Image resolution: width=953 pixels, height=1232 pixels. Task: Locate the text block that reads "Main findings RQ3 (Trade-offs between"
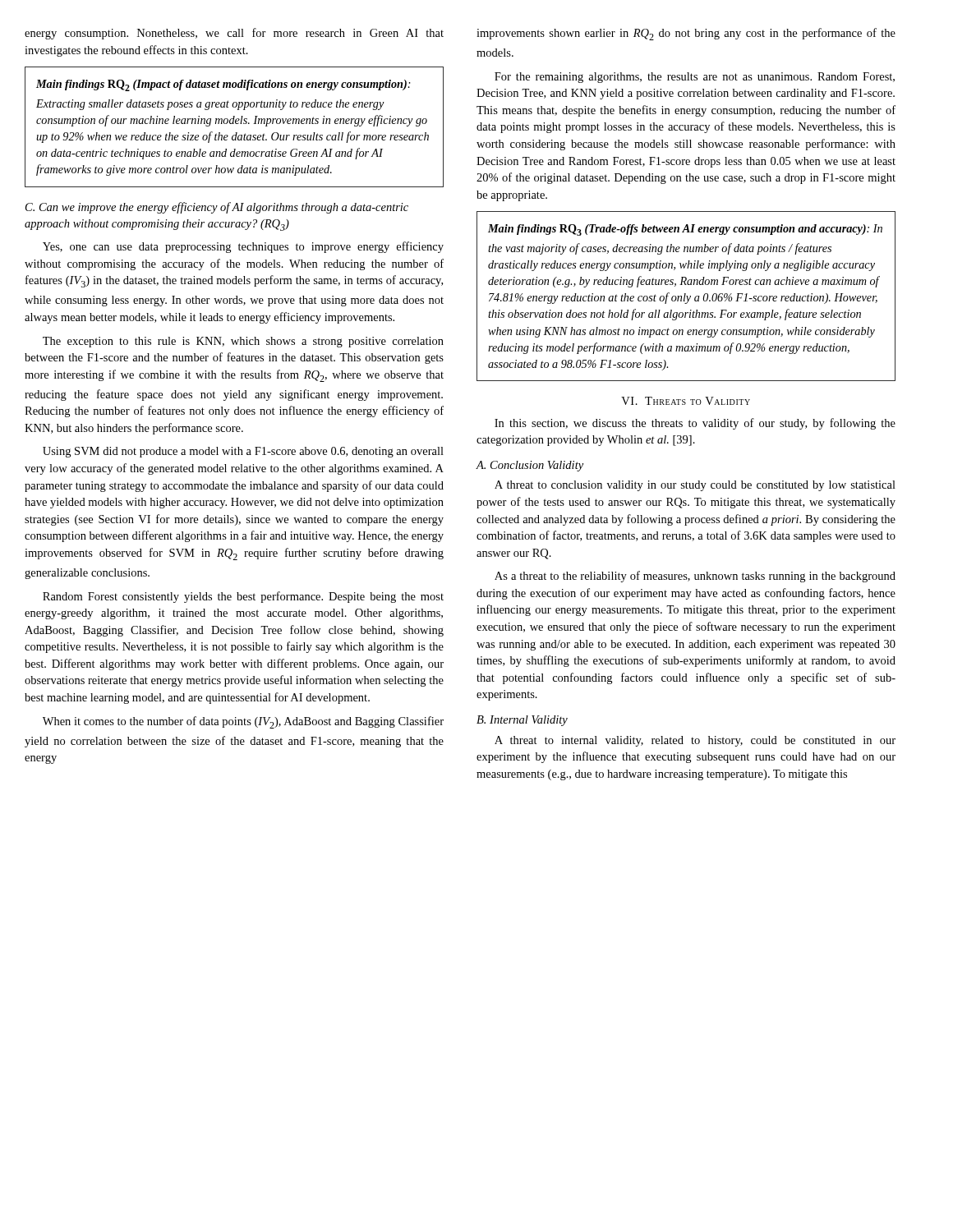point(686,296)
